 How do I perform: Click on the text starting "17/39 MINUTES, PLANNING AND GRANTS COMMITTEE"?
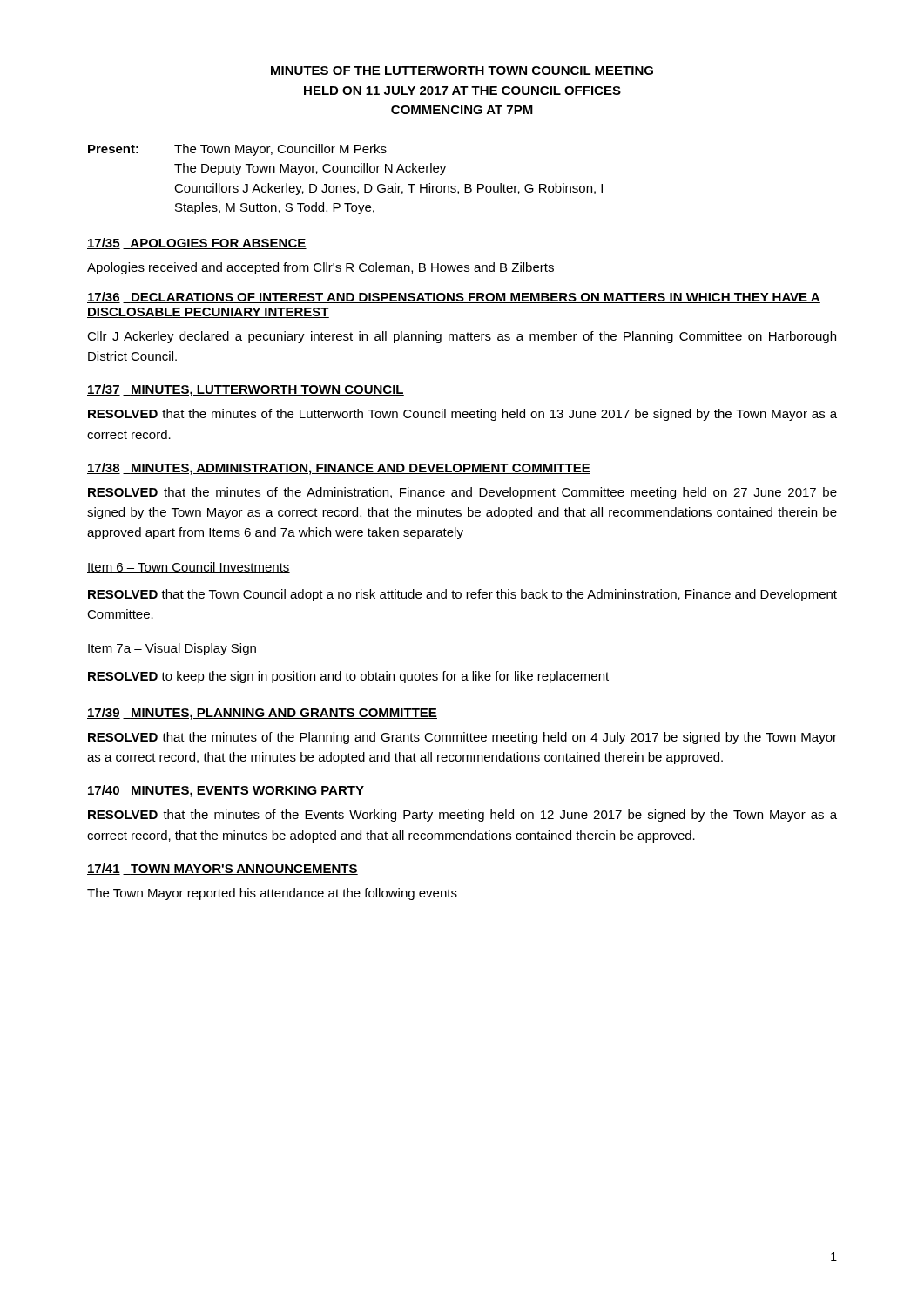click(x=262, y=712)
